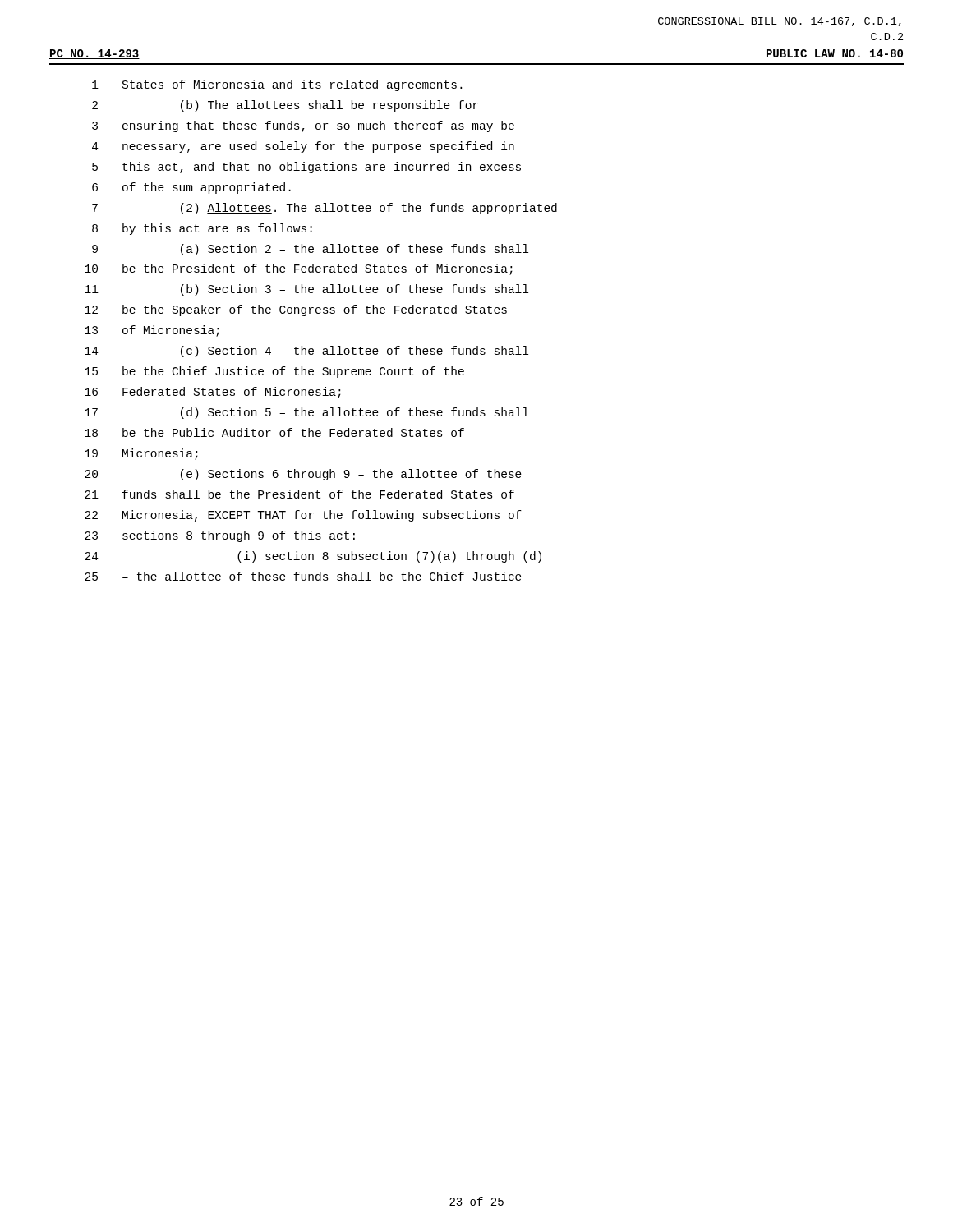953x1232 pixels.
Task: Locate the block of text that opens with "18 be the"
Action: coord(290,432)
